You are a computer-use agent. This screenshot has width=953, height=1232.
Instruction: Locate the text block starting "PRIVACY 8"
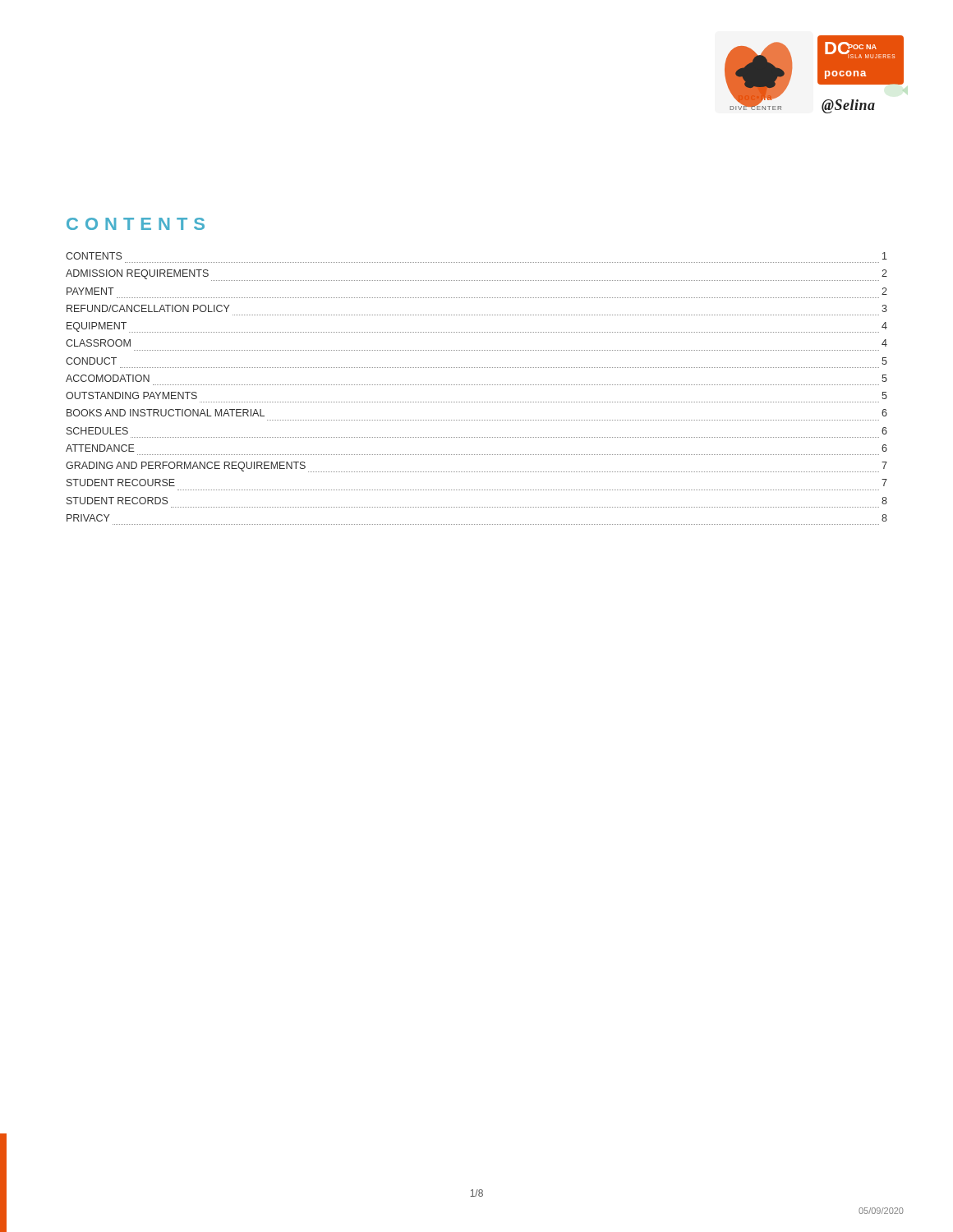476,519
